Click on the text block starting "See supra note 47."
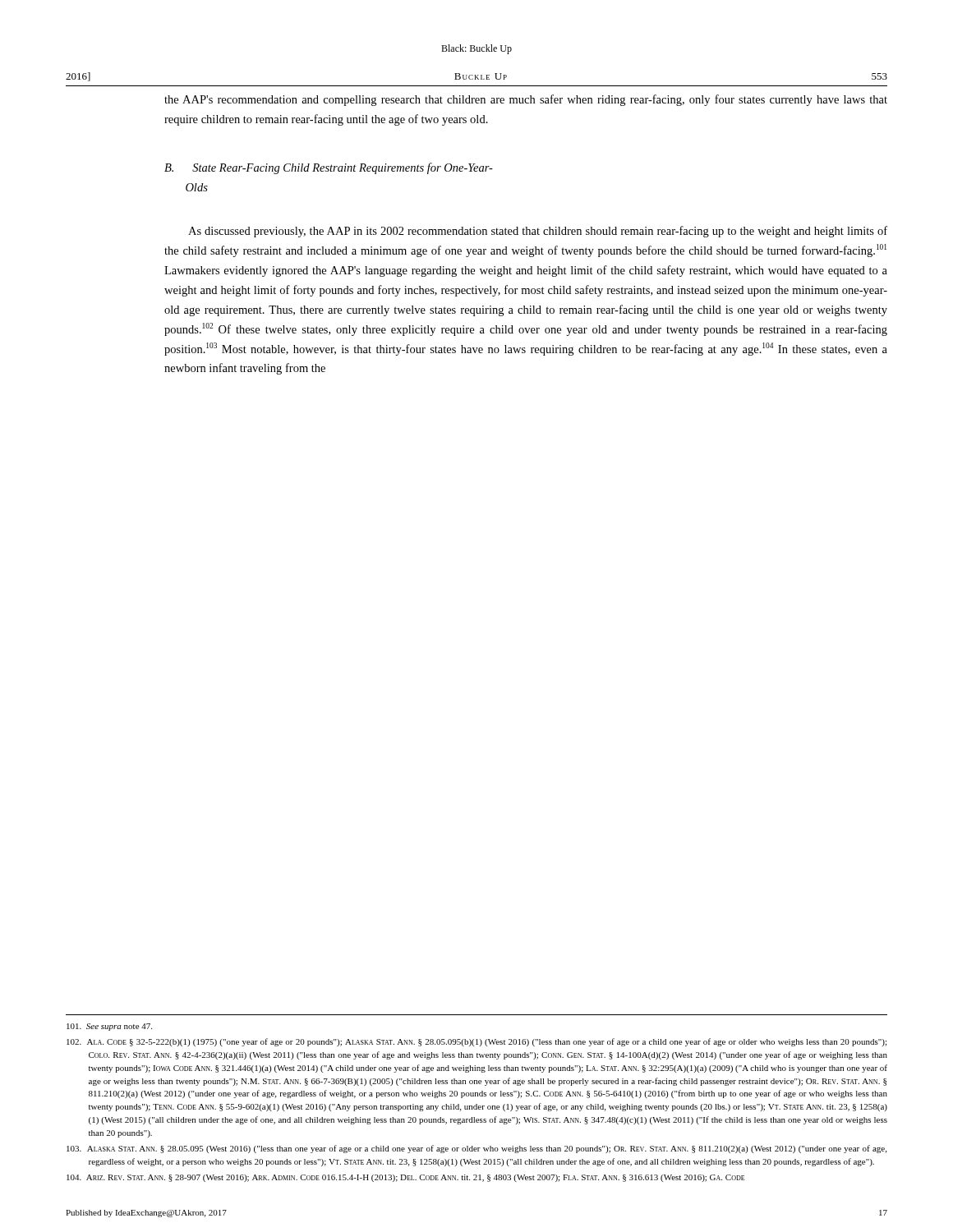 click(x=109, y=1026)
